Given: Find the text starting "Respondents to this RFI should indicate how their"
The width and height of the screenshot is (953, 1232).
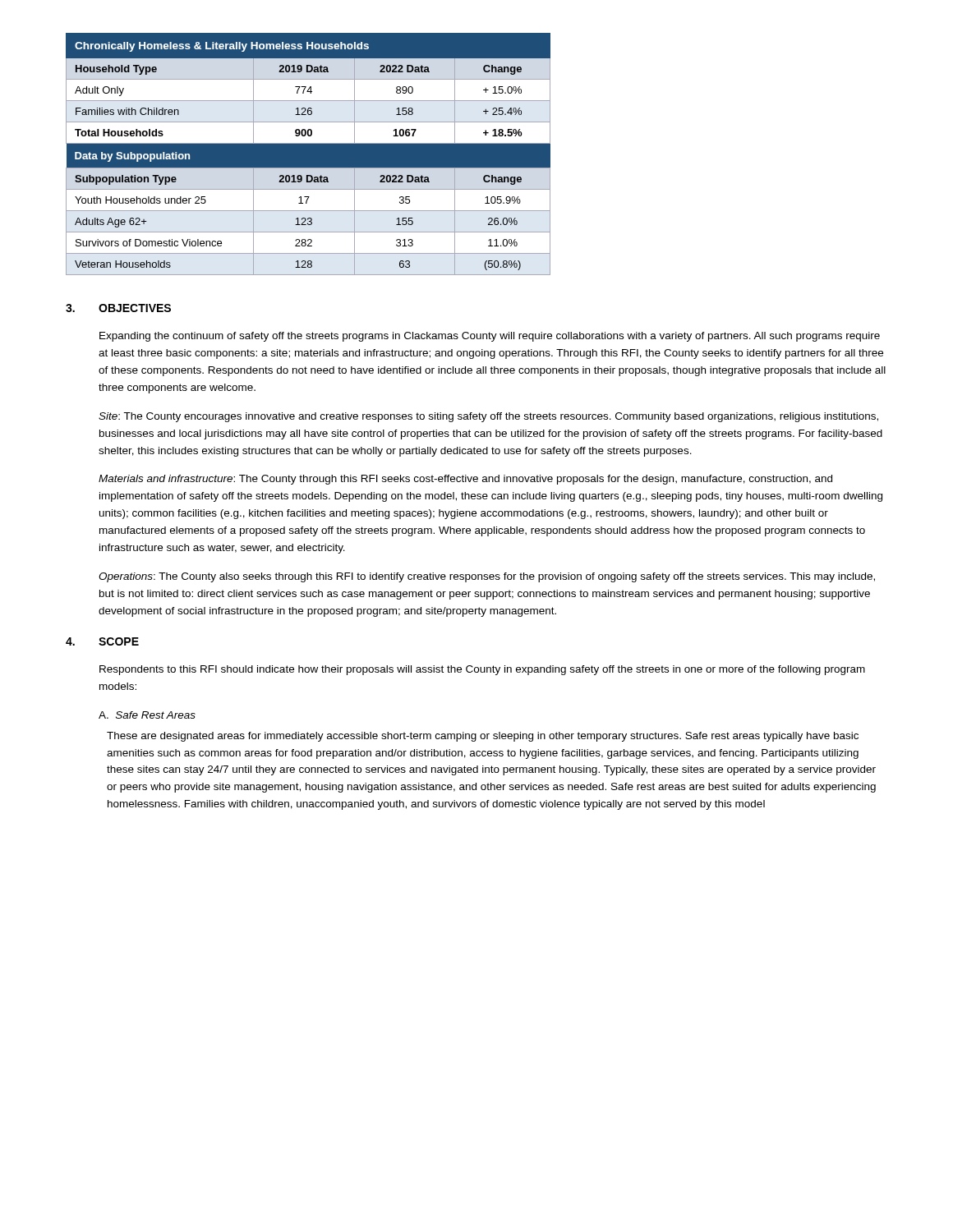Looking at the screenshot, I should 493,678.
